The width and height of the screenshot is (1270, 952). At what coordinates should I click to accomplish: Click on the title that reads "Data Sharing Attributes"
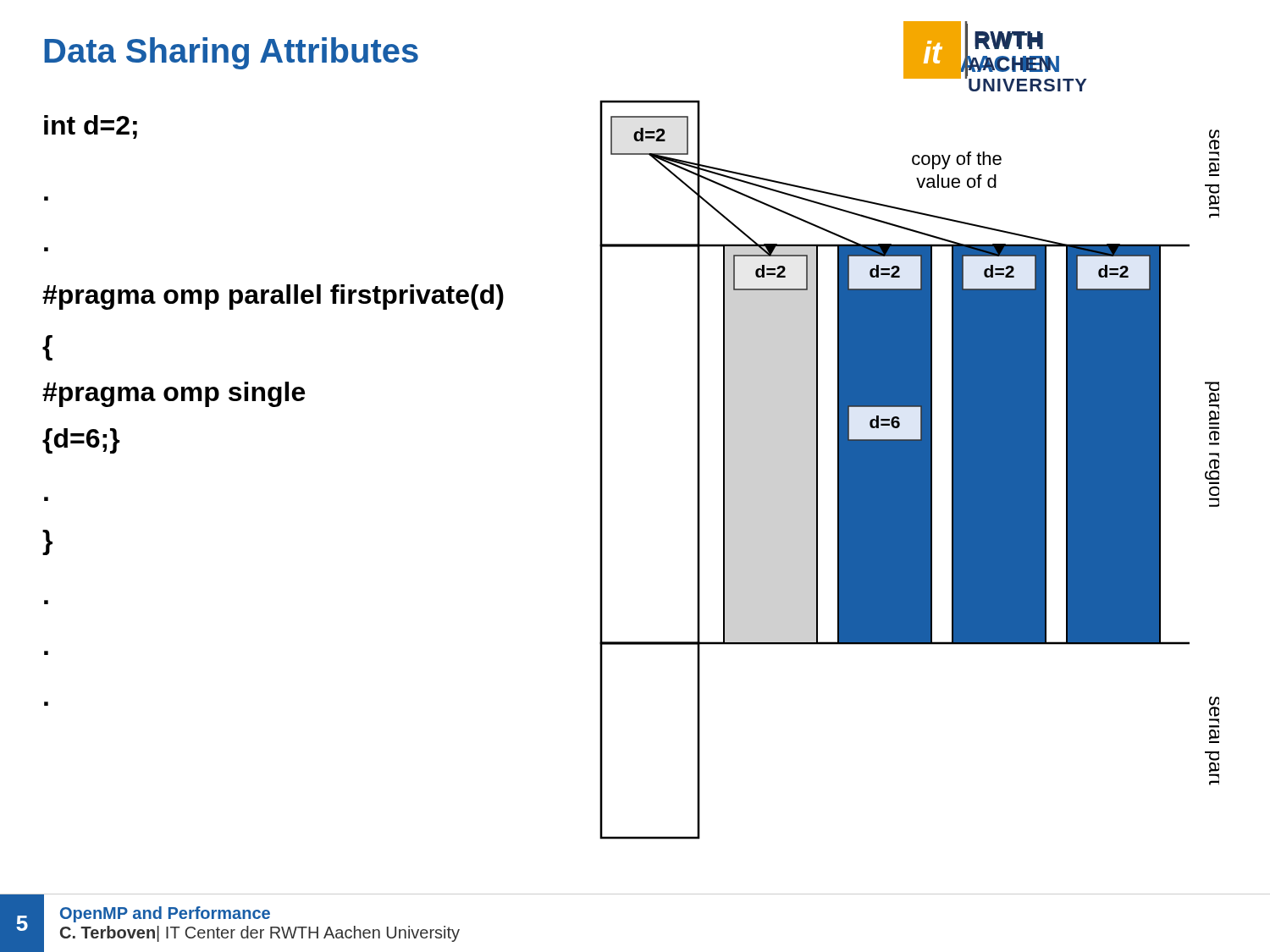(231, 51)
